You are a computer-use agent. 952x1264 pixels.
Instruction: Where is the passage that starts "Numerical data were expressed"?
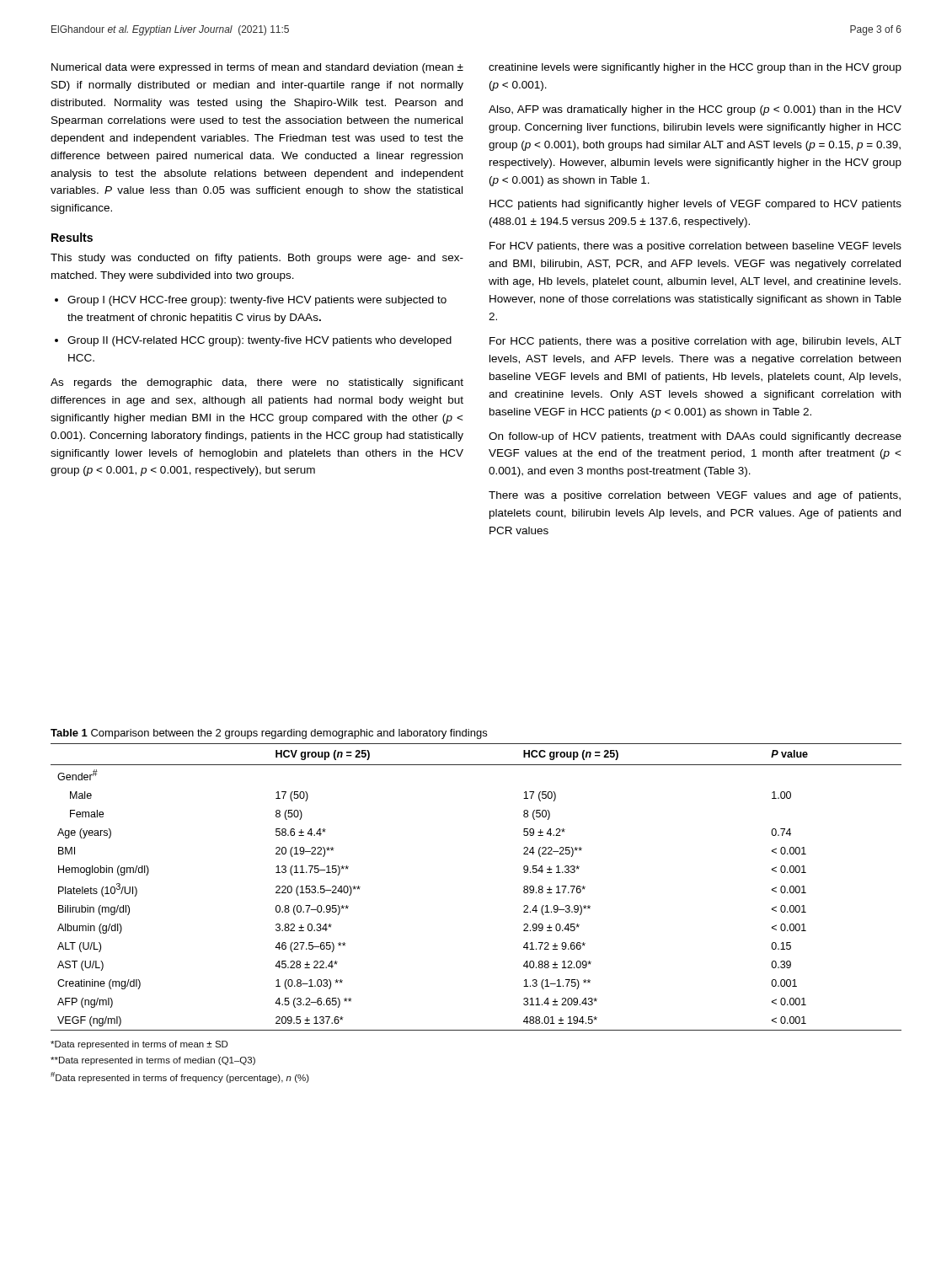point(257,138)
